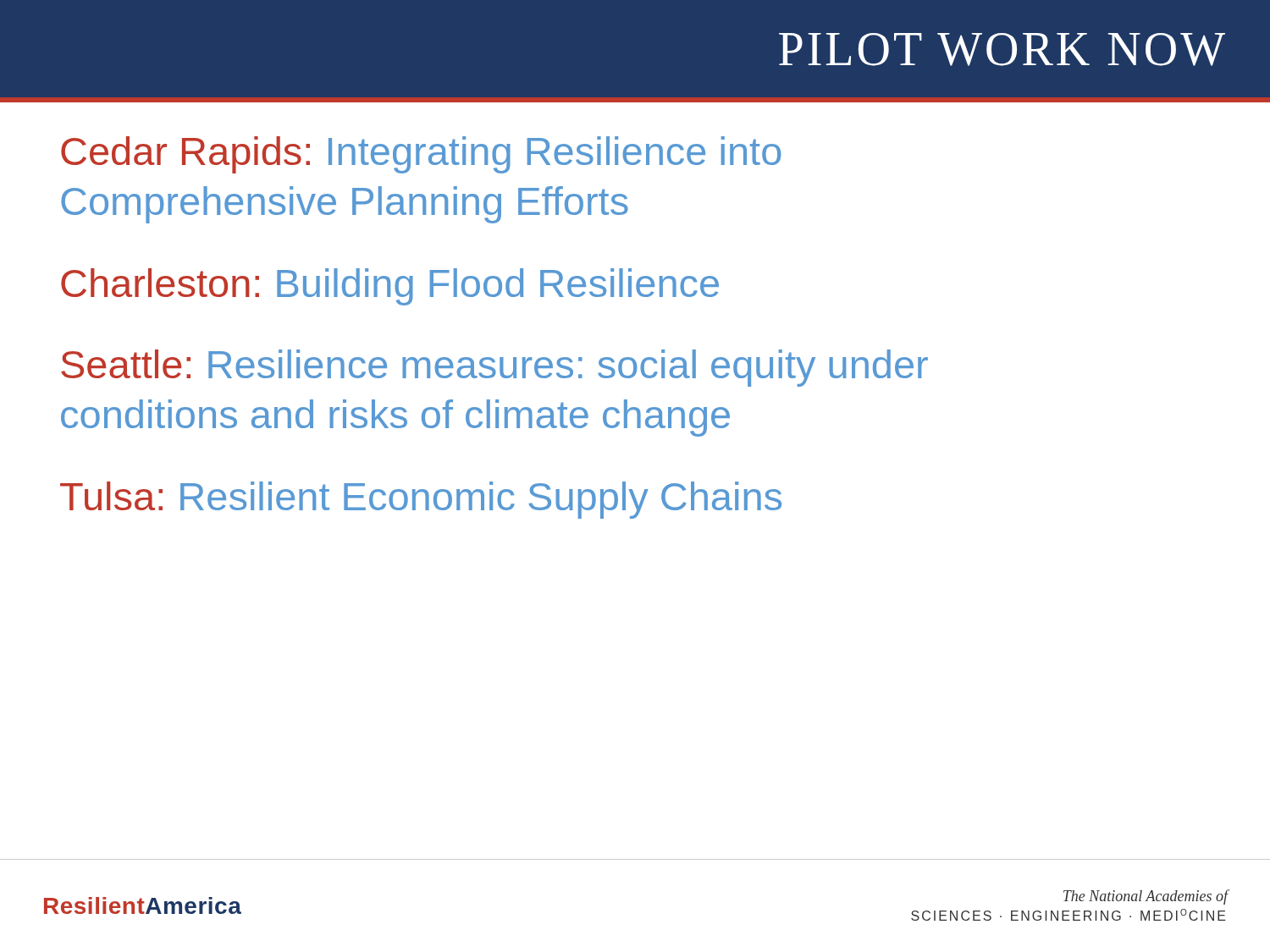
Task: Point to "Tulsa: Resilient Economic Supply Chains"
Action: [421, 496]
